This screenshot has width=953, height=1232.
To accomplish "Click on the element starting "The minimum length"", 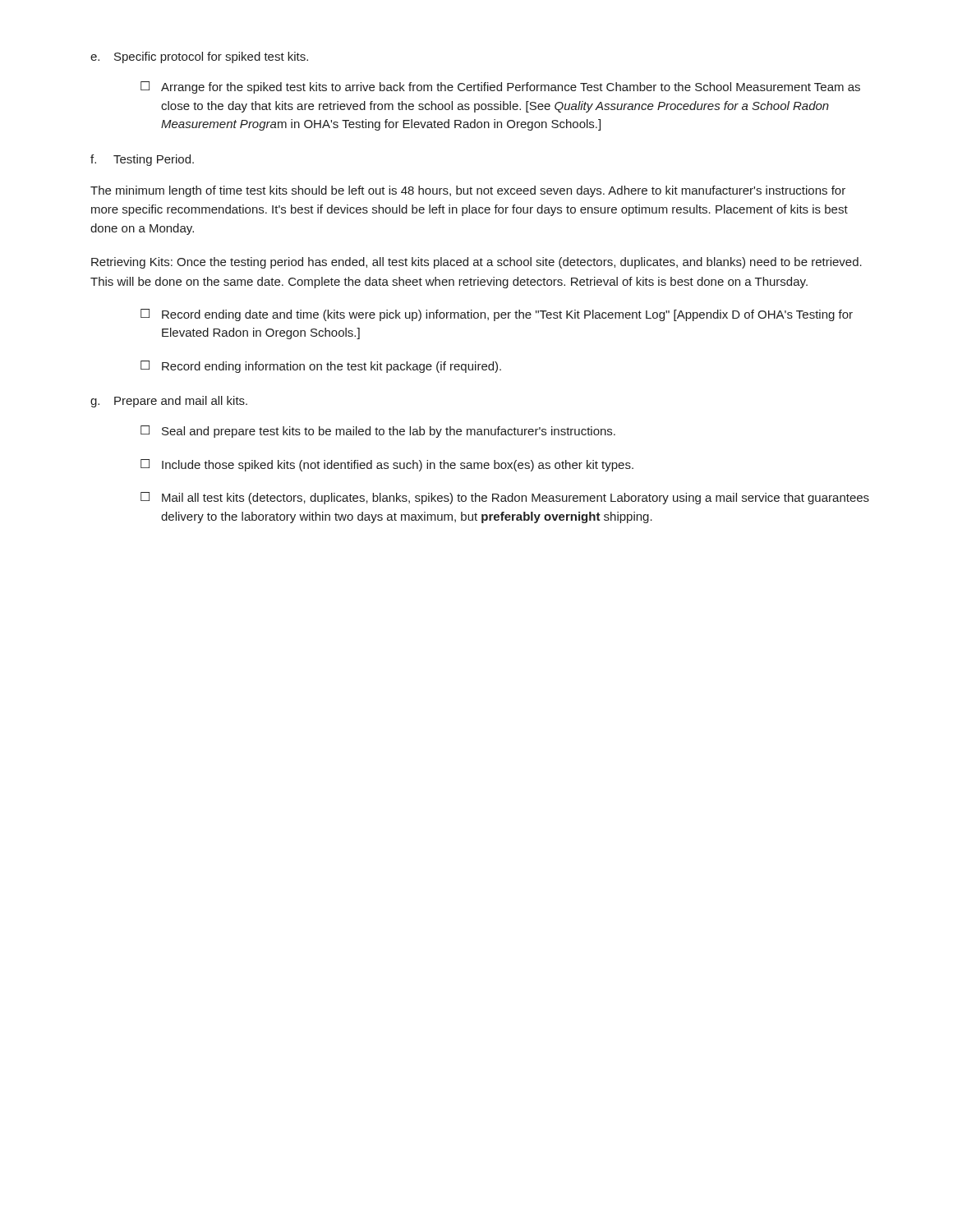I will point(469,209).
